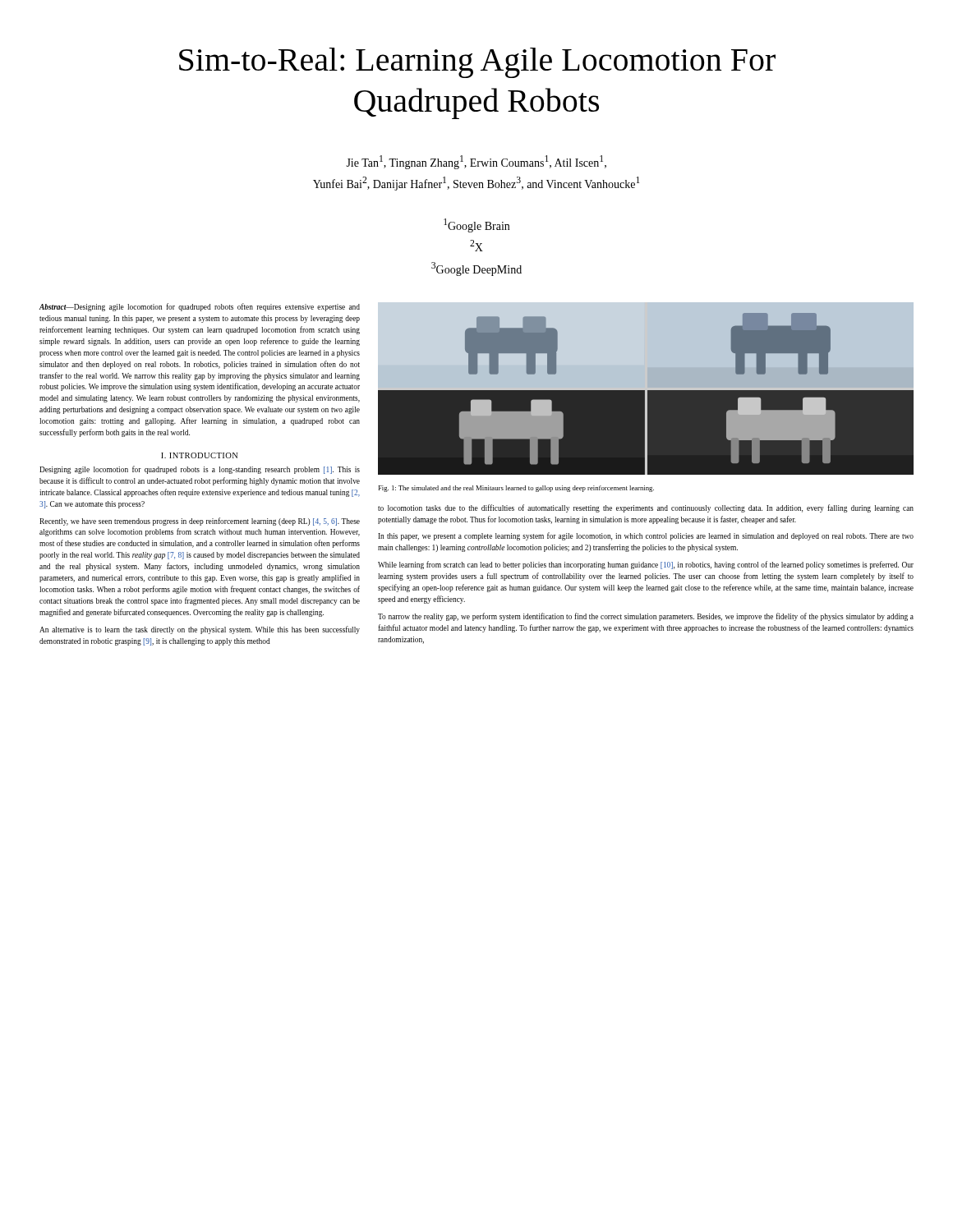Find the text starting "Sim-to-Real: Learning Agile Locomotion ForQuadruped Robots"
This screenshot has height=1232, width=953.
point(476,81)
